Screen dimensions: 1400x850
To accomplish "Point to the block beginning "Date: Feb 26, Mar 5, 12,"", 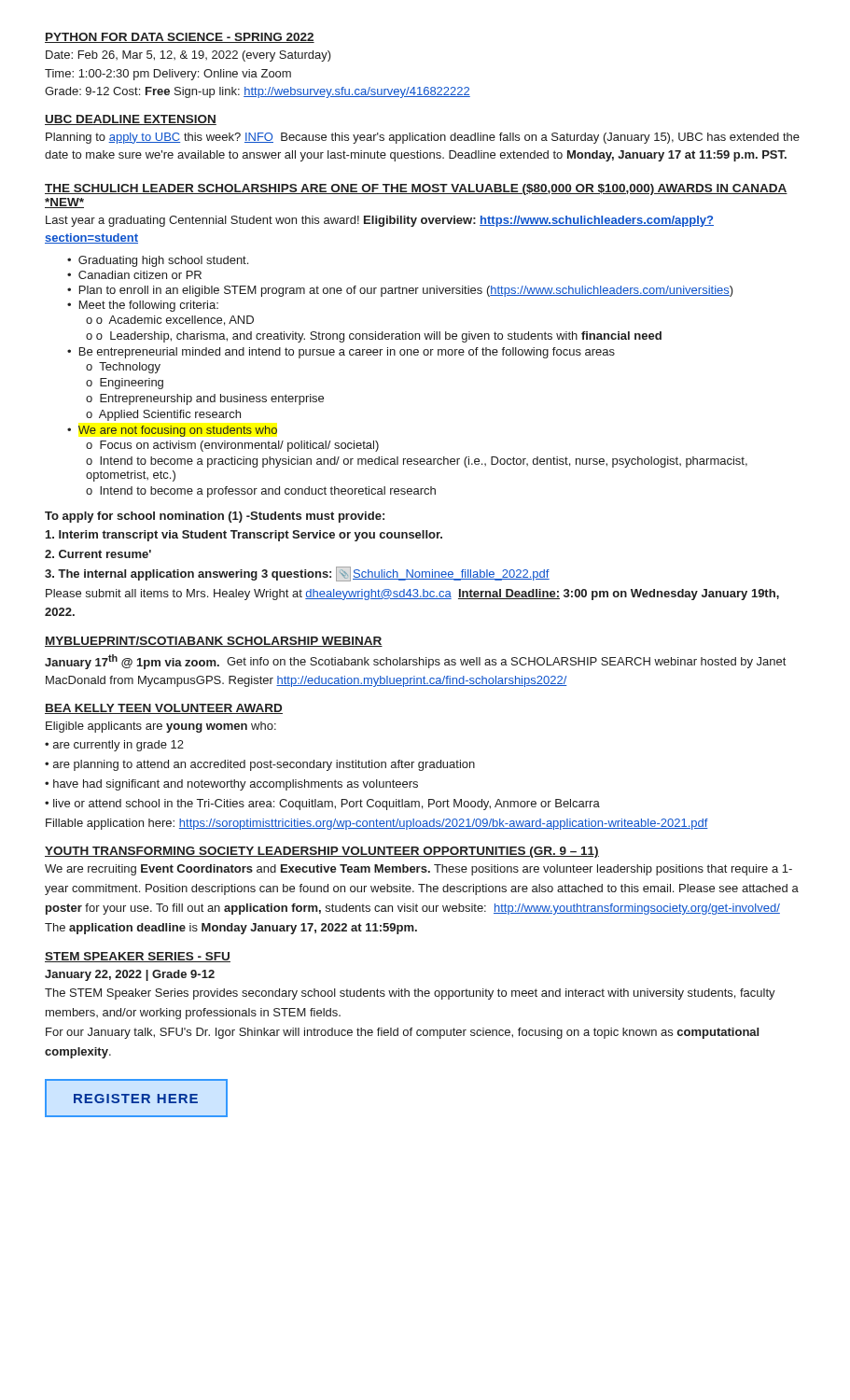I will tap(257, 73).
